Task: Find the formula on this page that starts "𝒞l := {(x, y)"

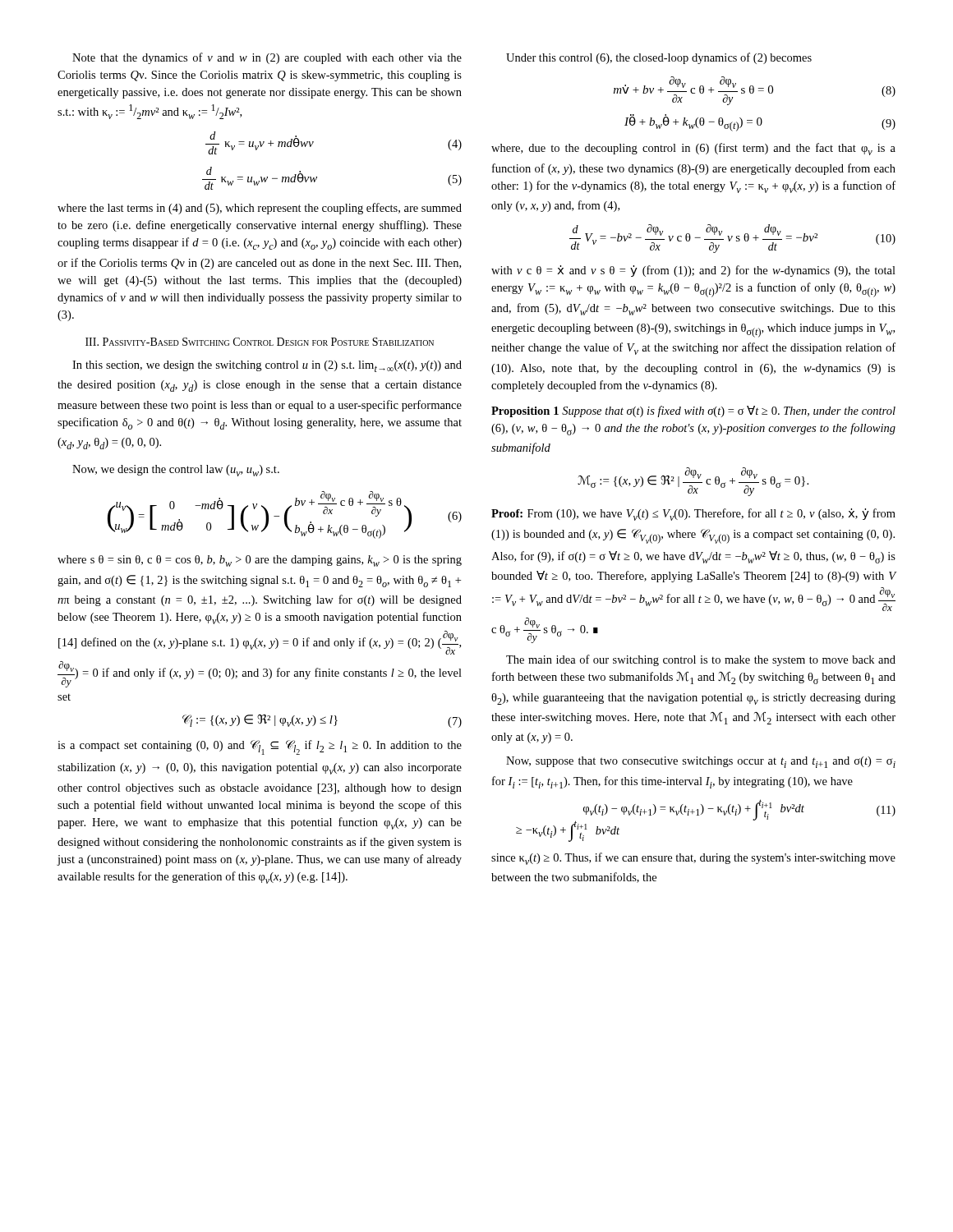Action: [321, 721]
